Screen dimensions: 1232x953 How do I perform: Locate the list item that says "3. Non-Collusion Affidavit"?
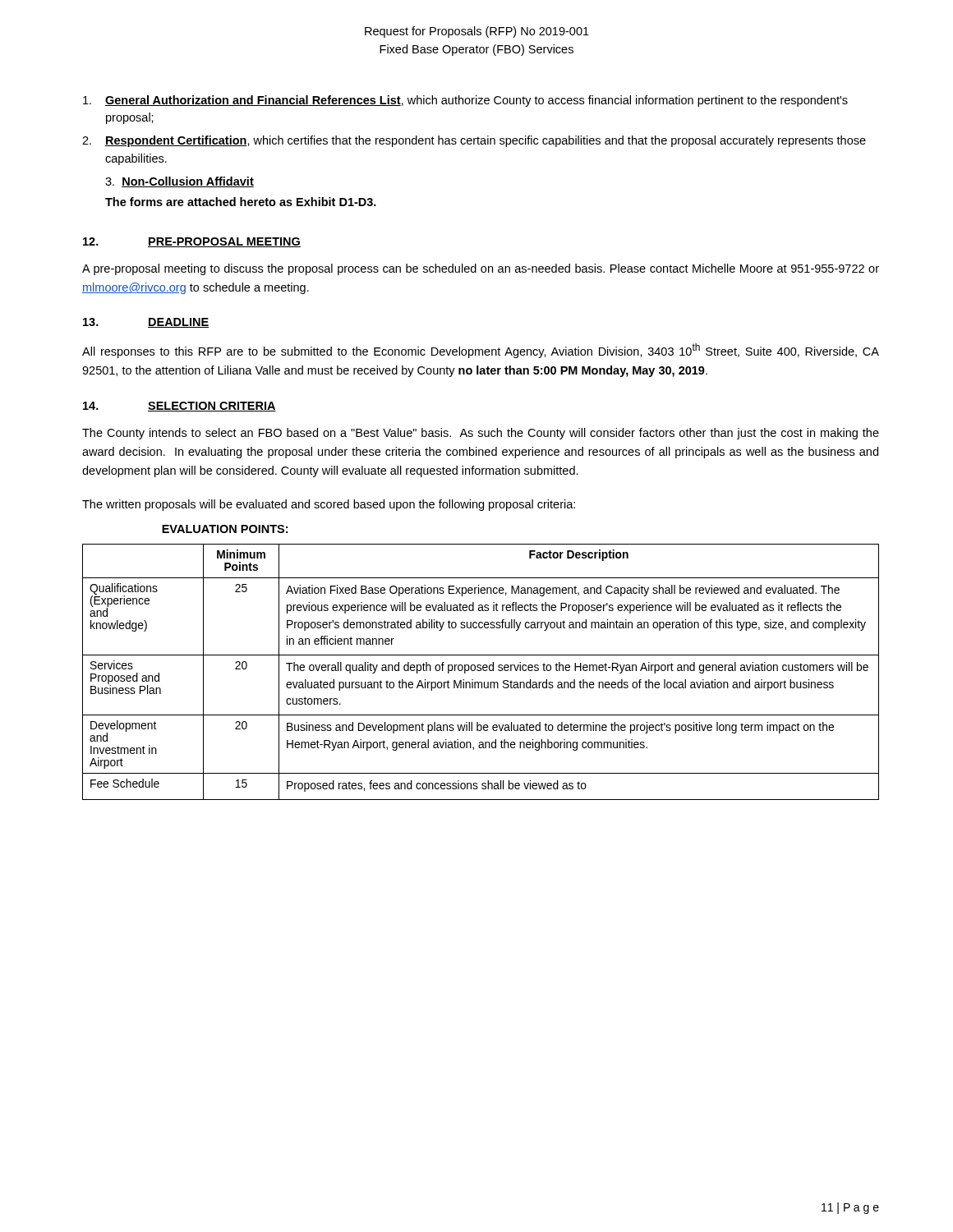coord(179,181)
